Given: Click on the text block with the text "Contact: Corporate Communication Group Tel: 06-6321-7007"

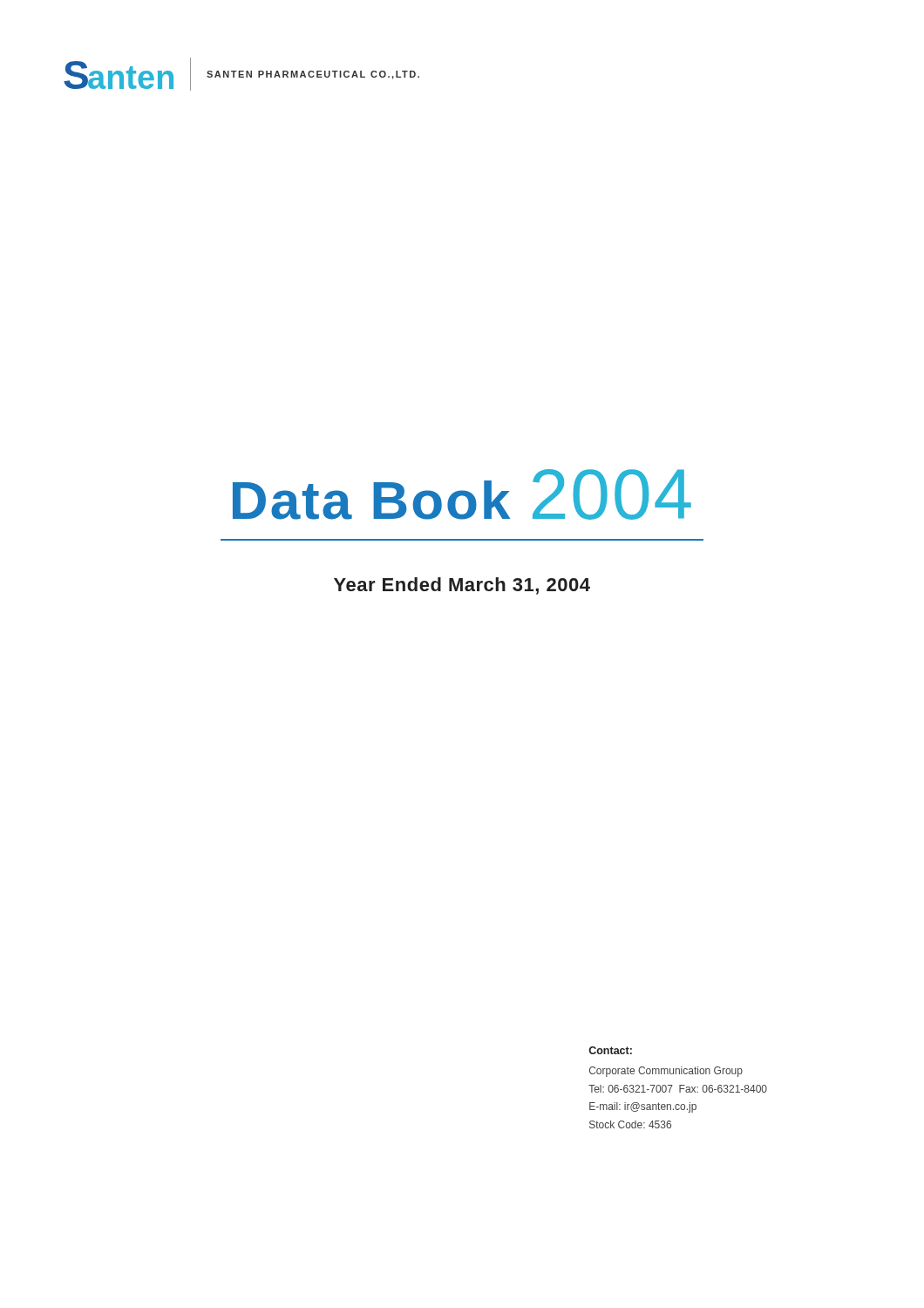Looking at the screenshot, I should [x=678, y=1089].
